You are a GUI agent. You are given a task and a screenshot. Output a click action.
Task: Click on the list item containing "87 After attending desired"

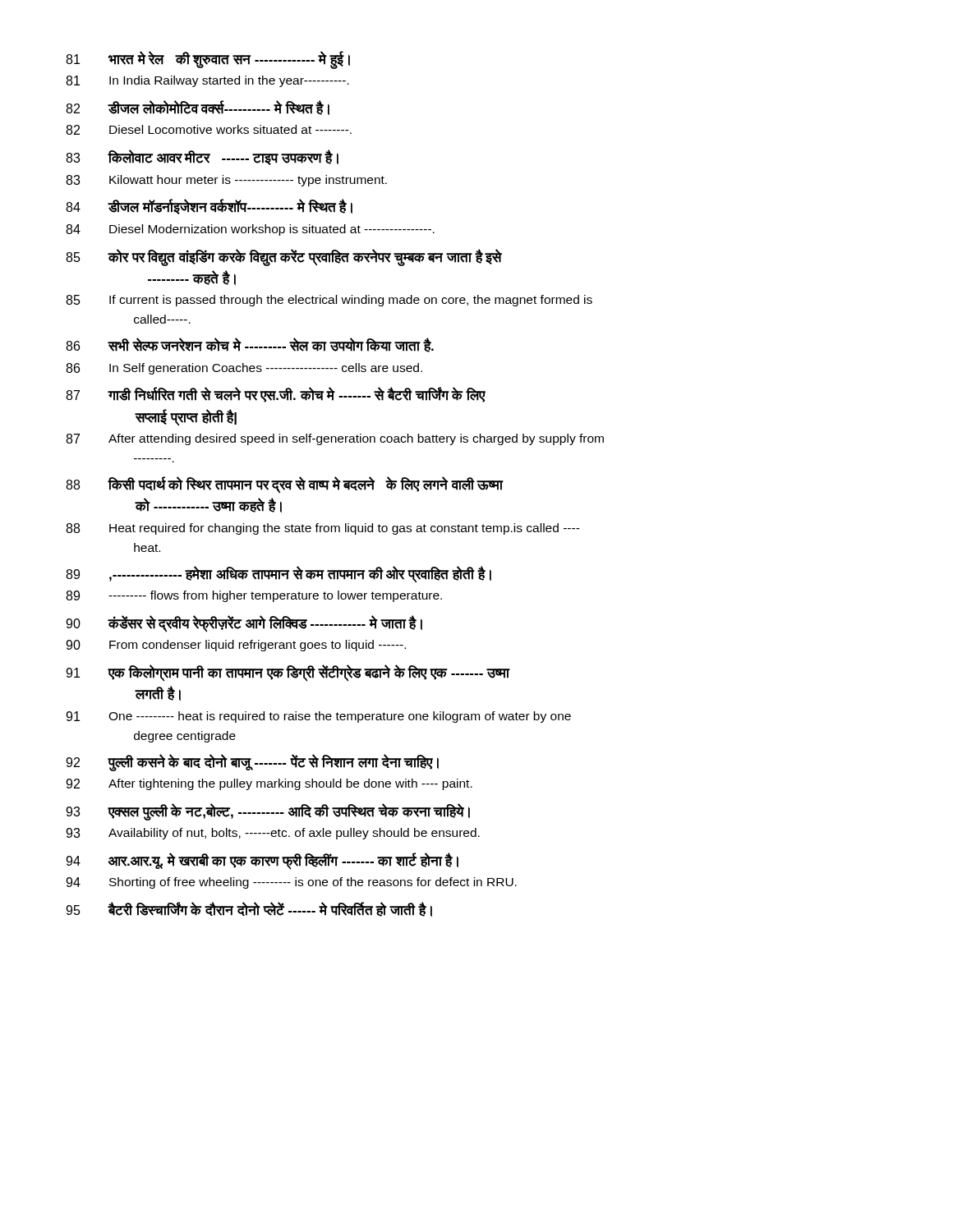pyautogui.click(x=476, y=449)
